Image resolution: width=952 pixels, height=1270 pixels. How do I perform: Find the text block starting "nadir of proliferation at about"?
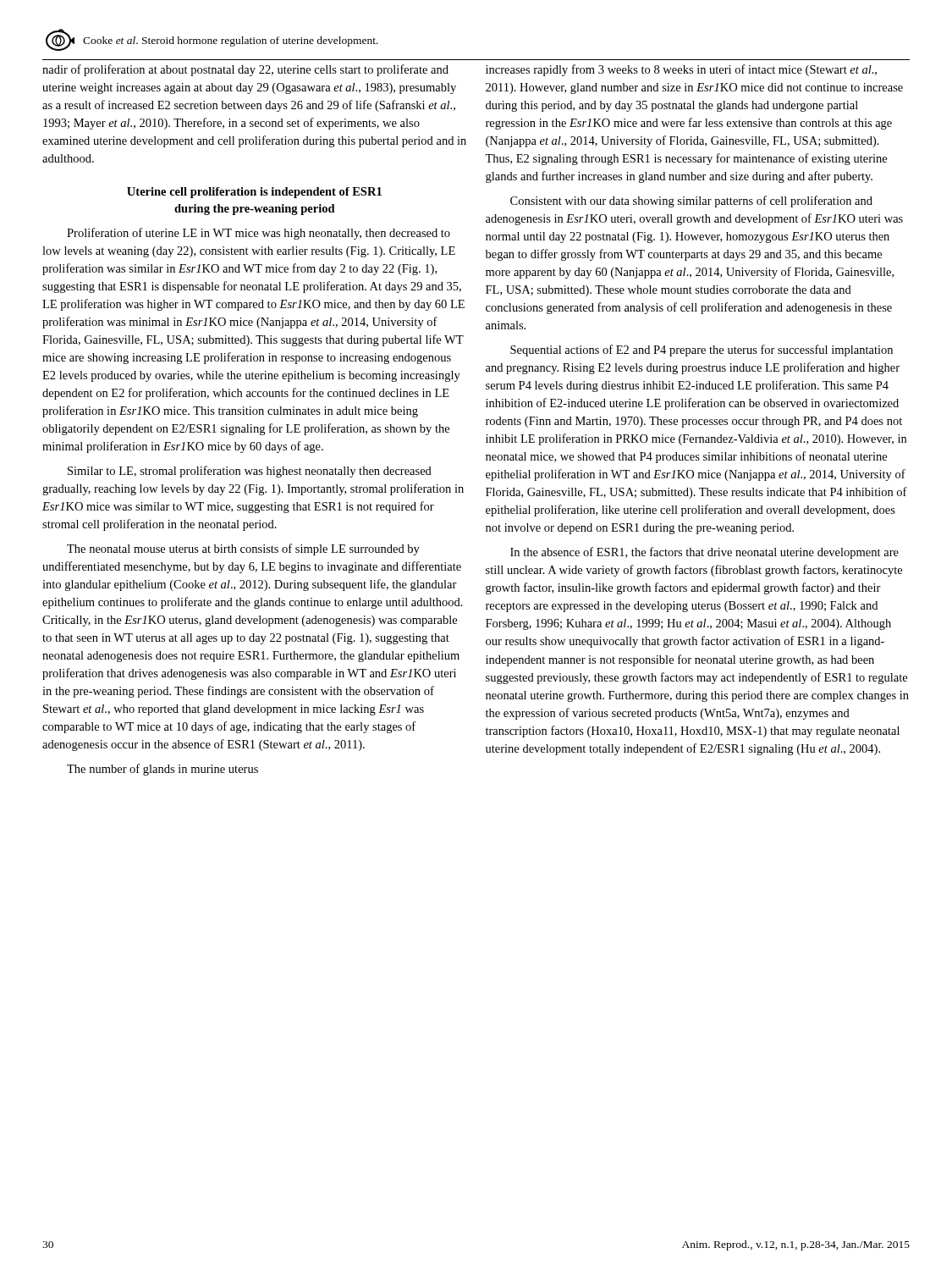(x=254, y=114)
